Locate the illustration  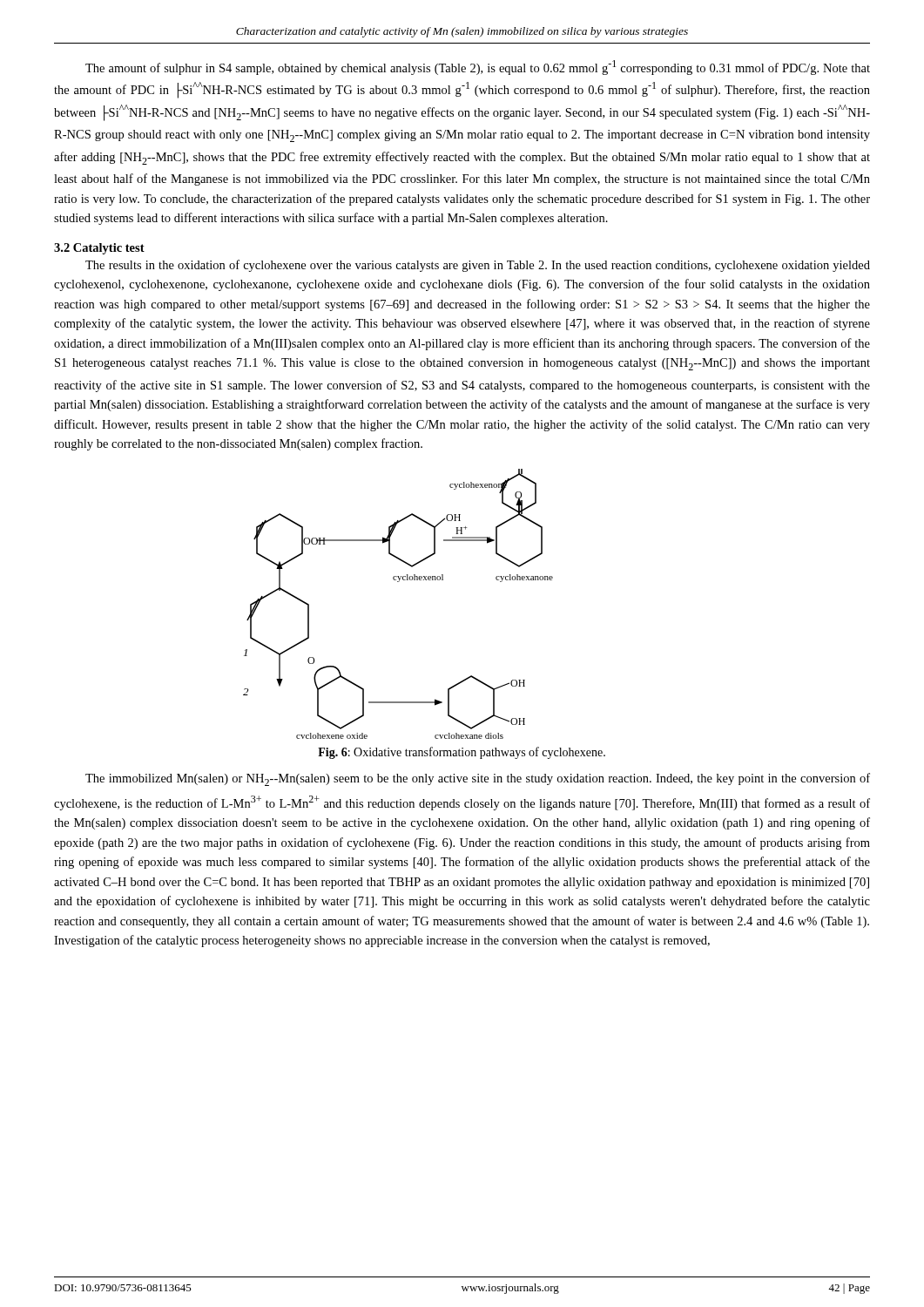coord(462,606)
